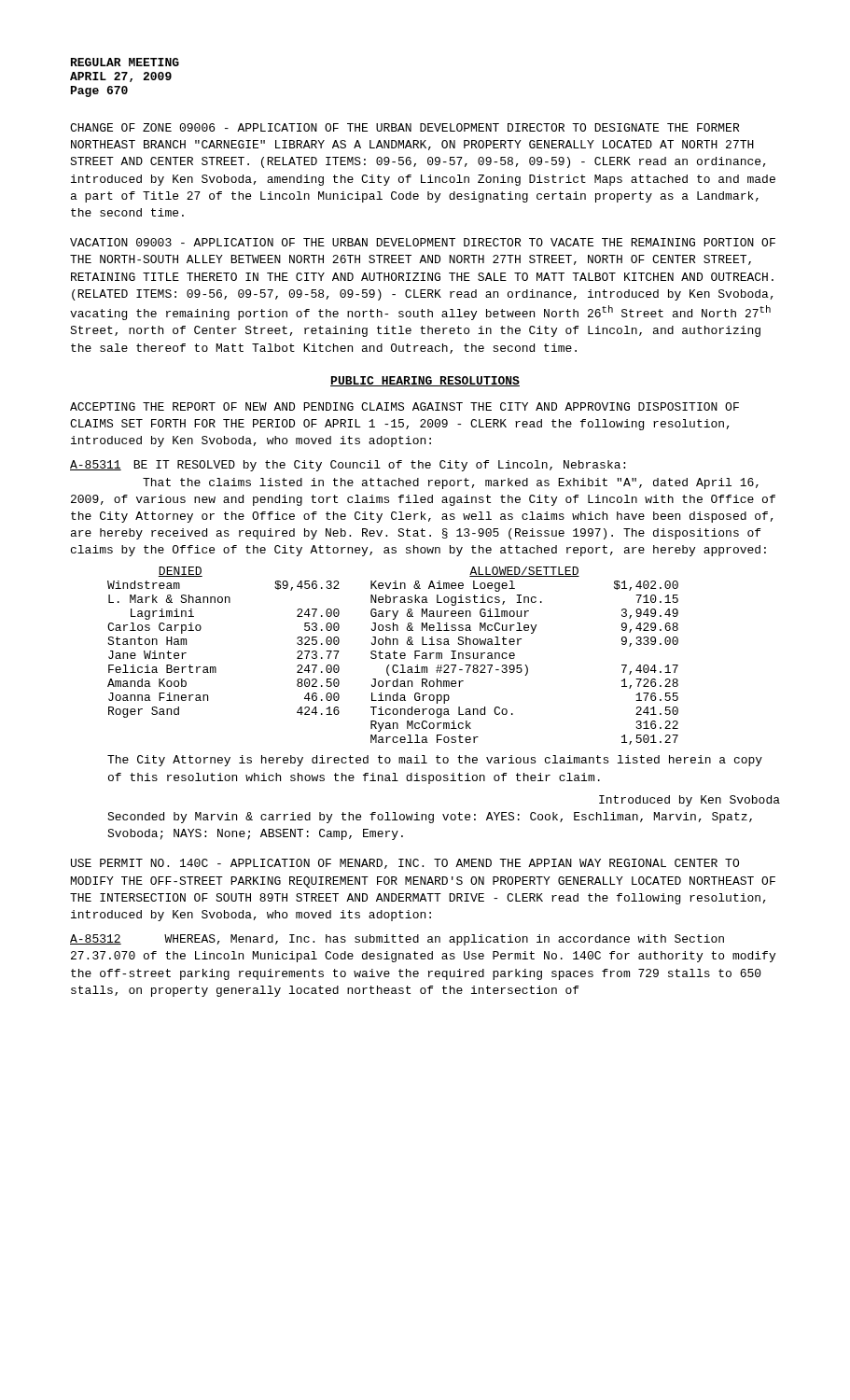Select the table
Viewport: 850px width, 1400px height.
click(444, 656)
